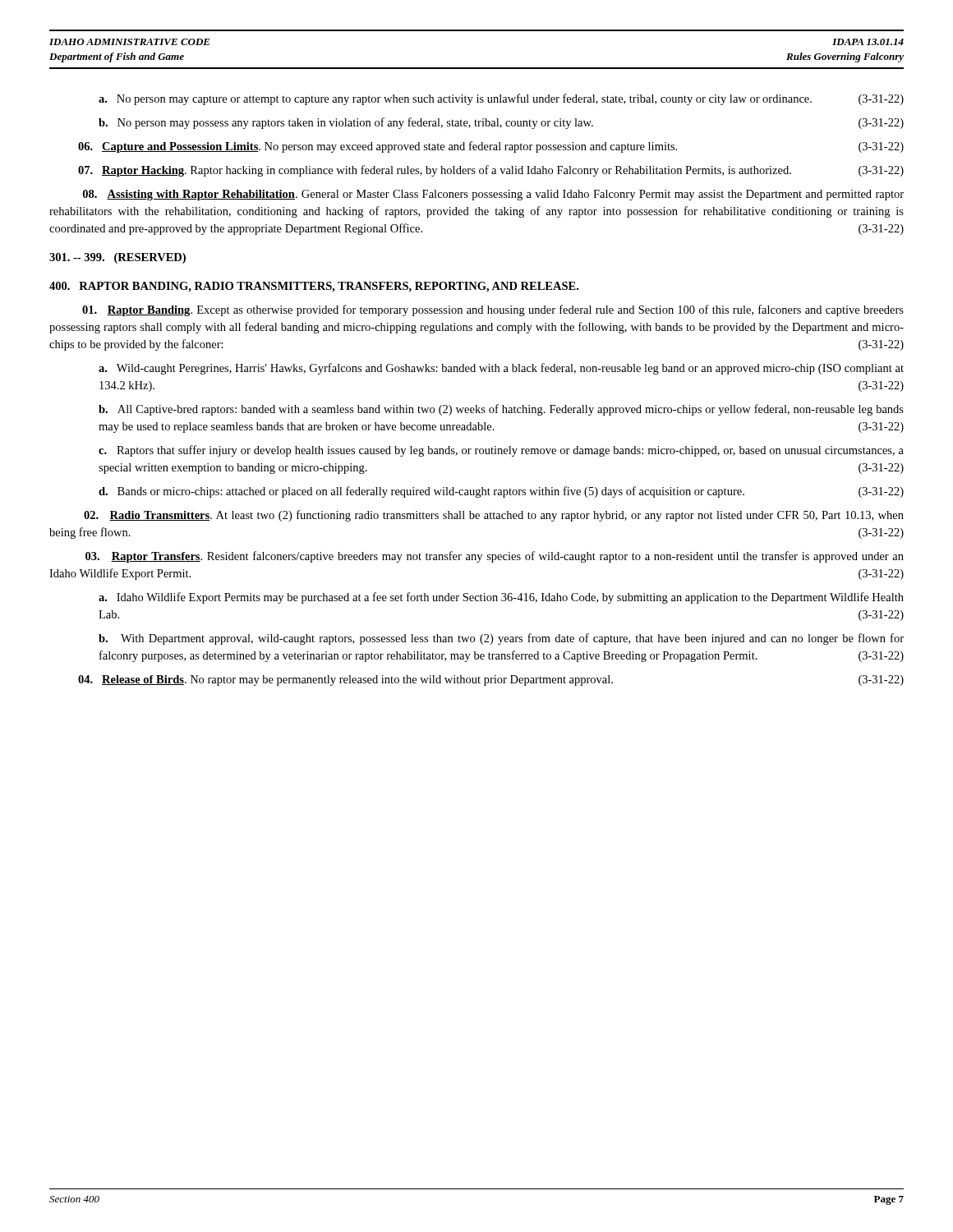
Task: Select the region starting "Release of Birds."
Action: [476, 680]
